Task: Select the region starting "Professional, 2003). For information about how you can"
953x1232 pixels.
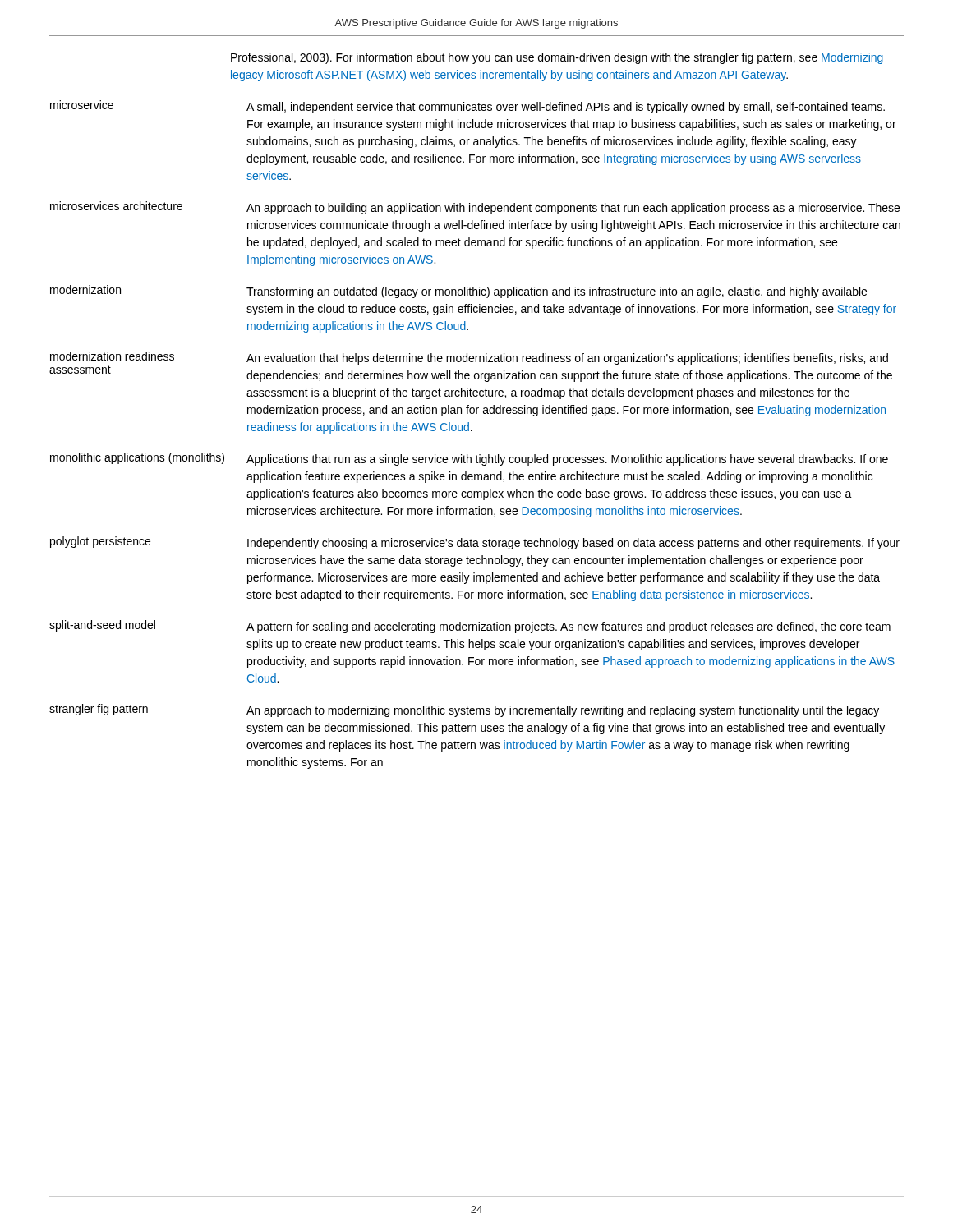Action: tap(557, 66)
